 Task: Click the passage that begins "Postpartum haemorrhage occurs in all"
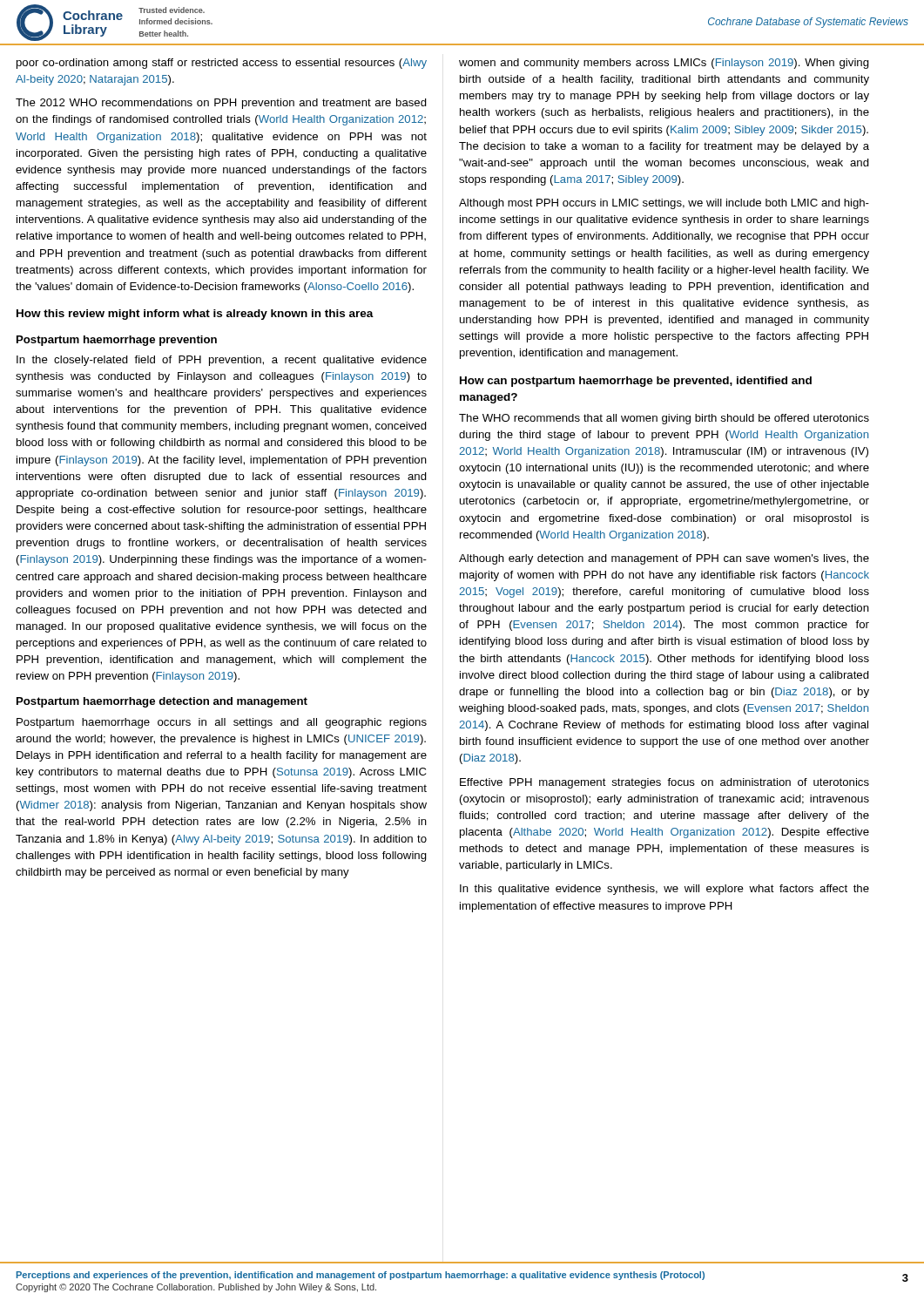(221, 797)
